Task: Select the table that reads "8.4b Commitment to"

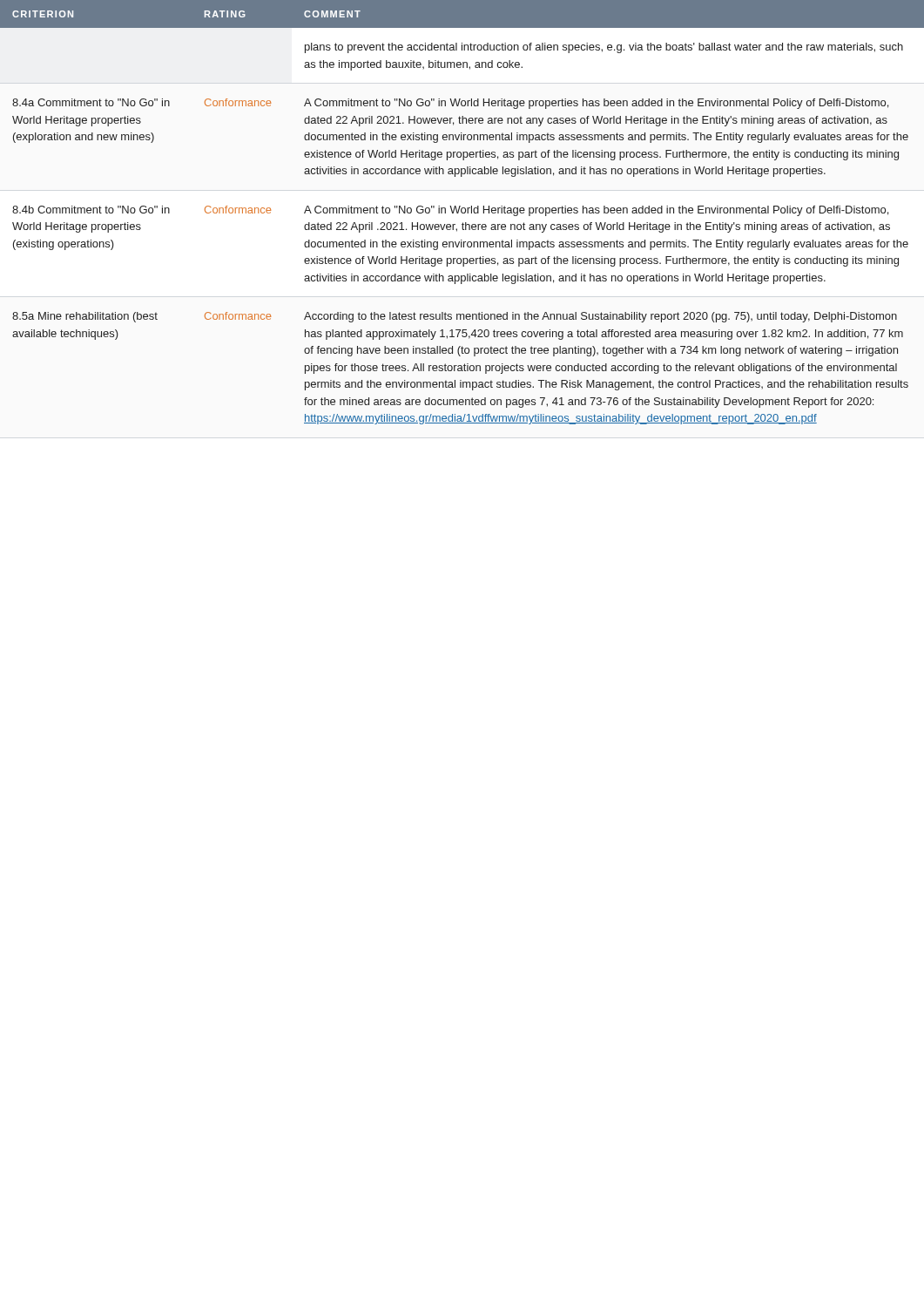Action: coord(462,219)
